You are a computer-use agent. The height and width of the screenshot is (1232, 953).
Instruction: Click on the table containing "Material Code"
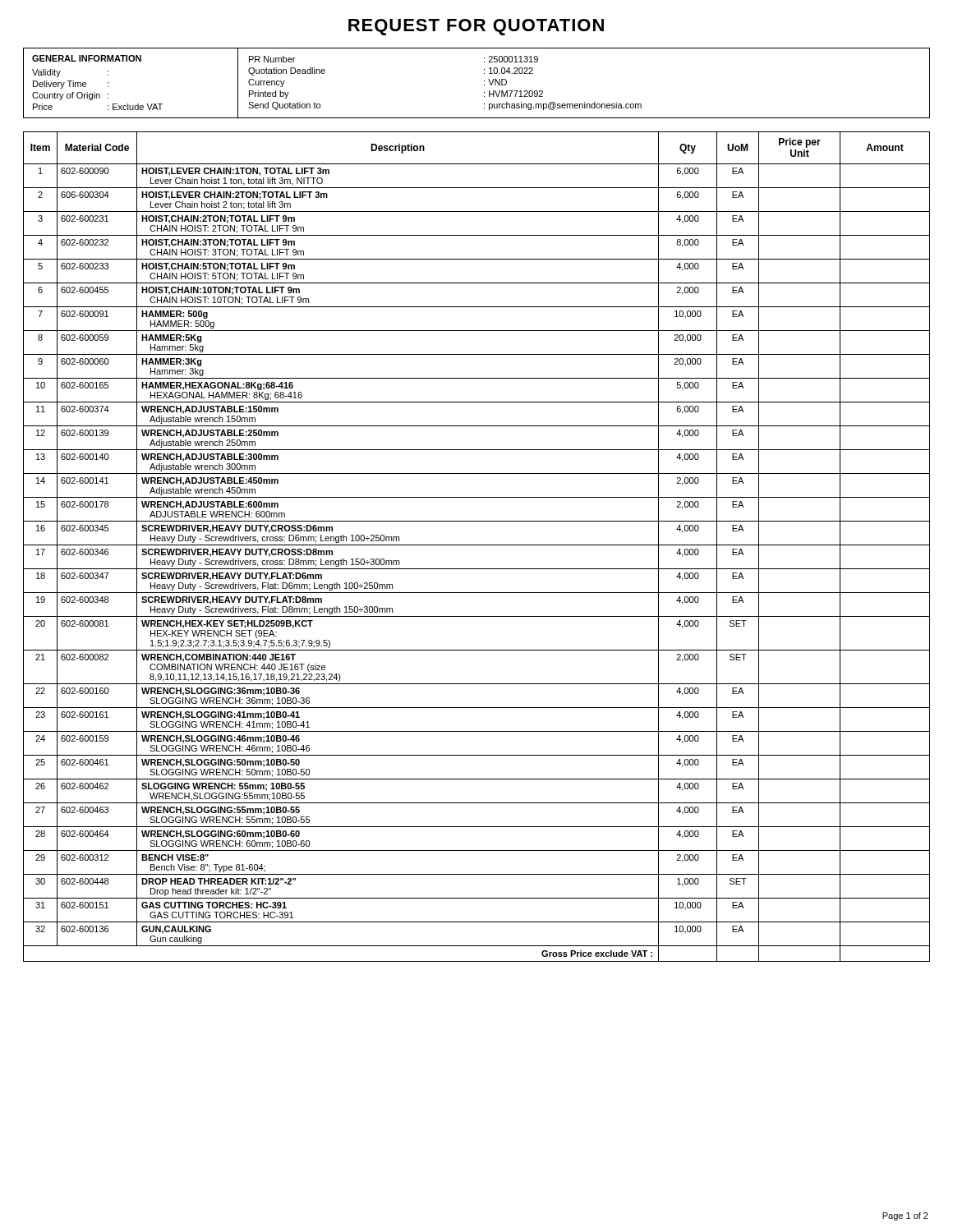click(x=476, y=547)
